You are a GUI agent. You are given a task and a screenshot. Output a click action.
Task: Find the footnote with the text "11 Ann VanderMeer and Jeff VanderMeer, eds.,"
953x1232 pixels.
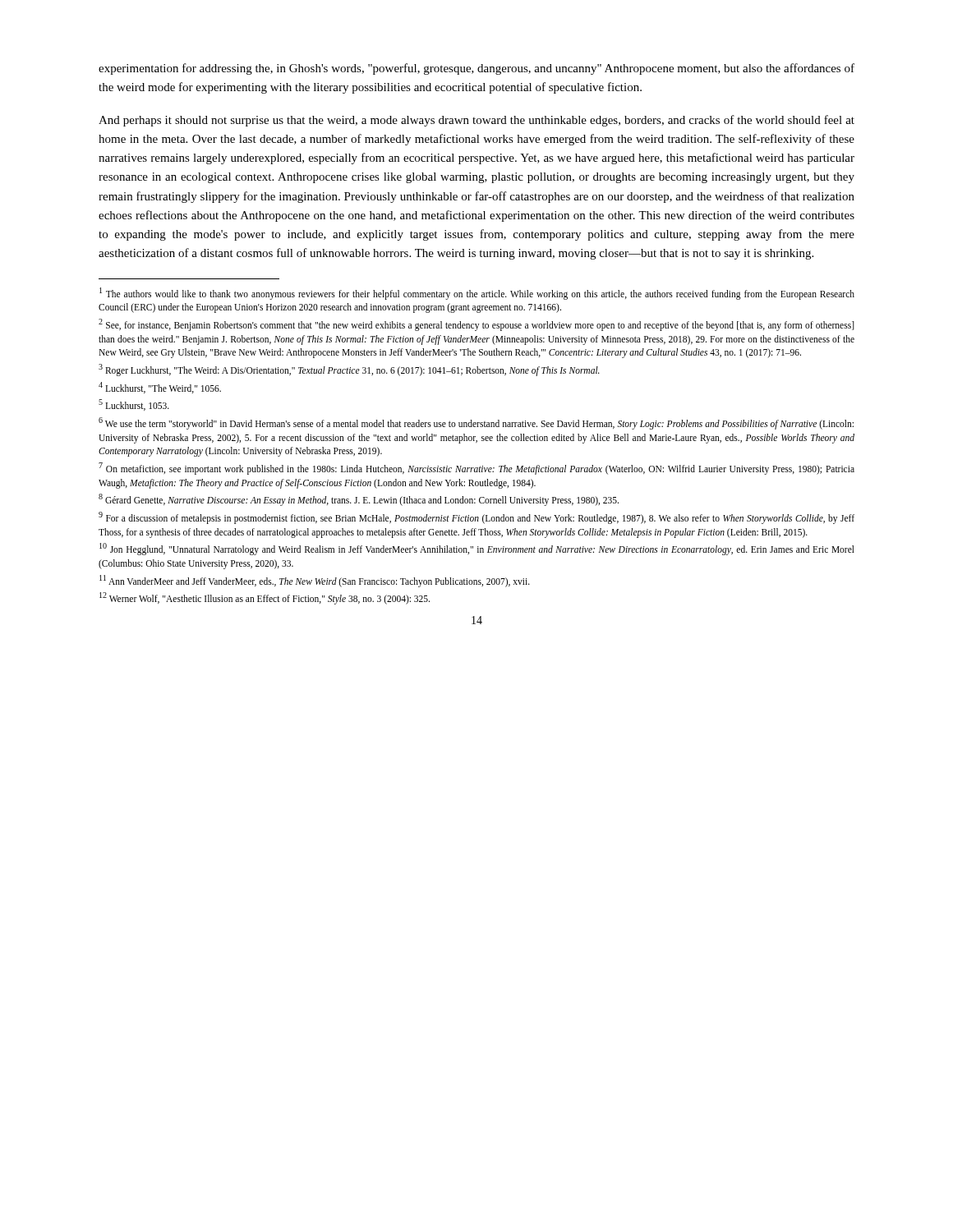click(x=314, y=580)
